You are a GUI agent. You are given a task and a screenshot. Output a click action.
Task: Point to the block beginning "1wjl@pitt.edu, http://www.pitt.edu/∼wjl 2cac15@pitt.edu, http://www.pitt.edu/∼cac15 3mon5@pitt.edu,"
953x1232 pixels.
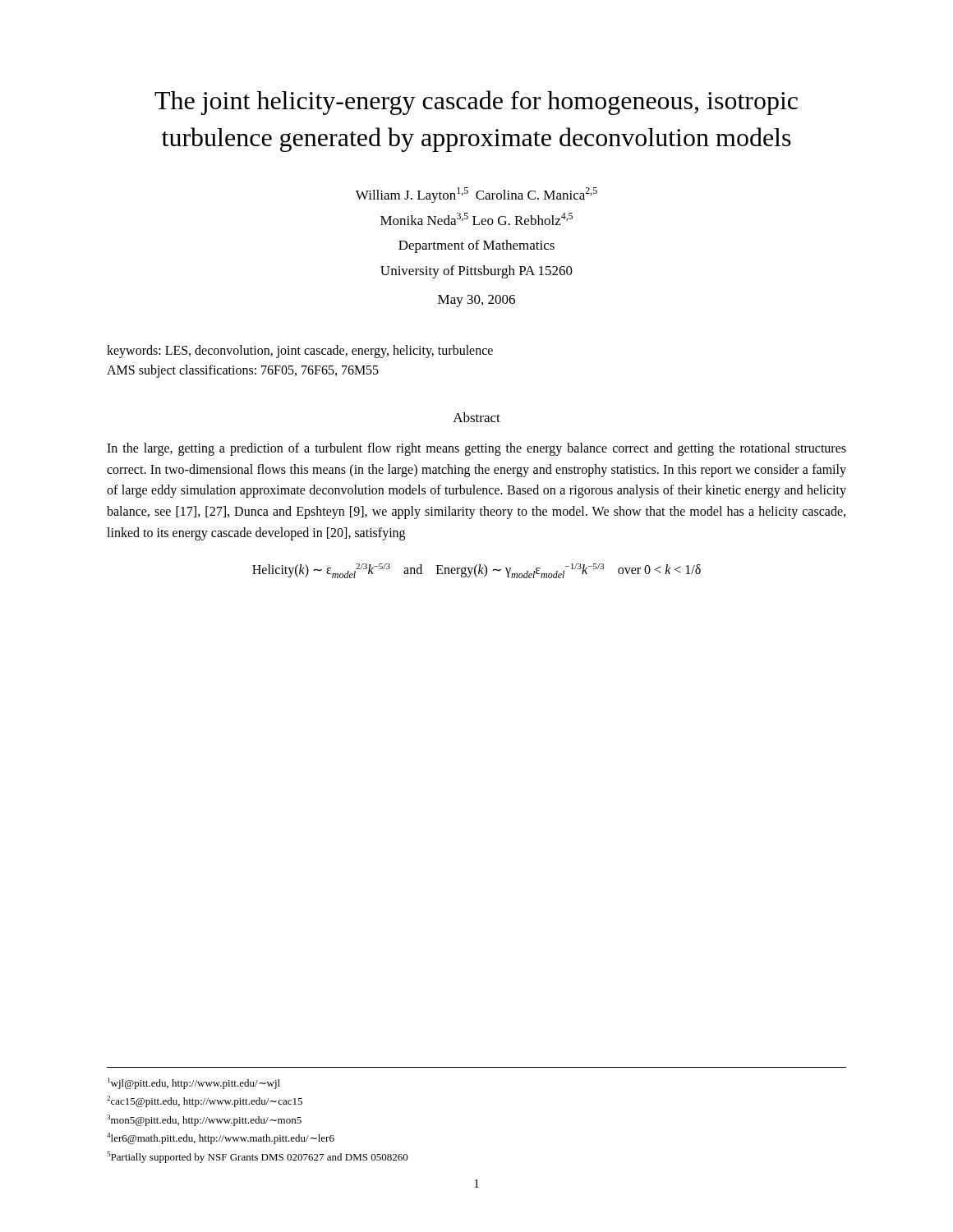pyautogui.click(x=257, y=1119)
